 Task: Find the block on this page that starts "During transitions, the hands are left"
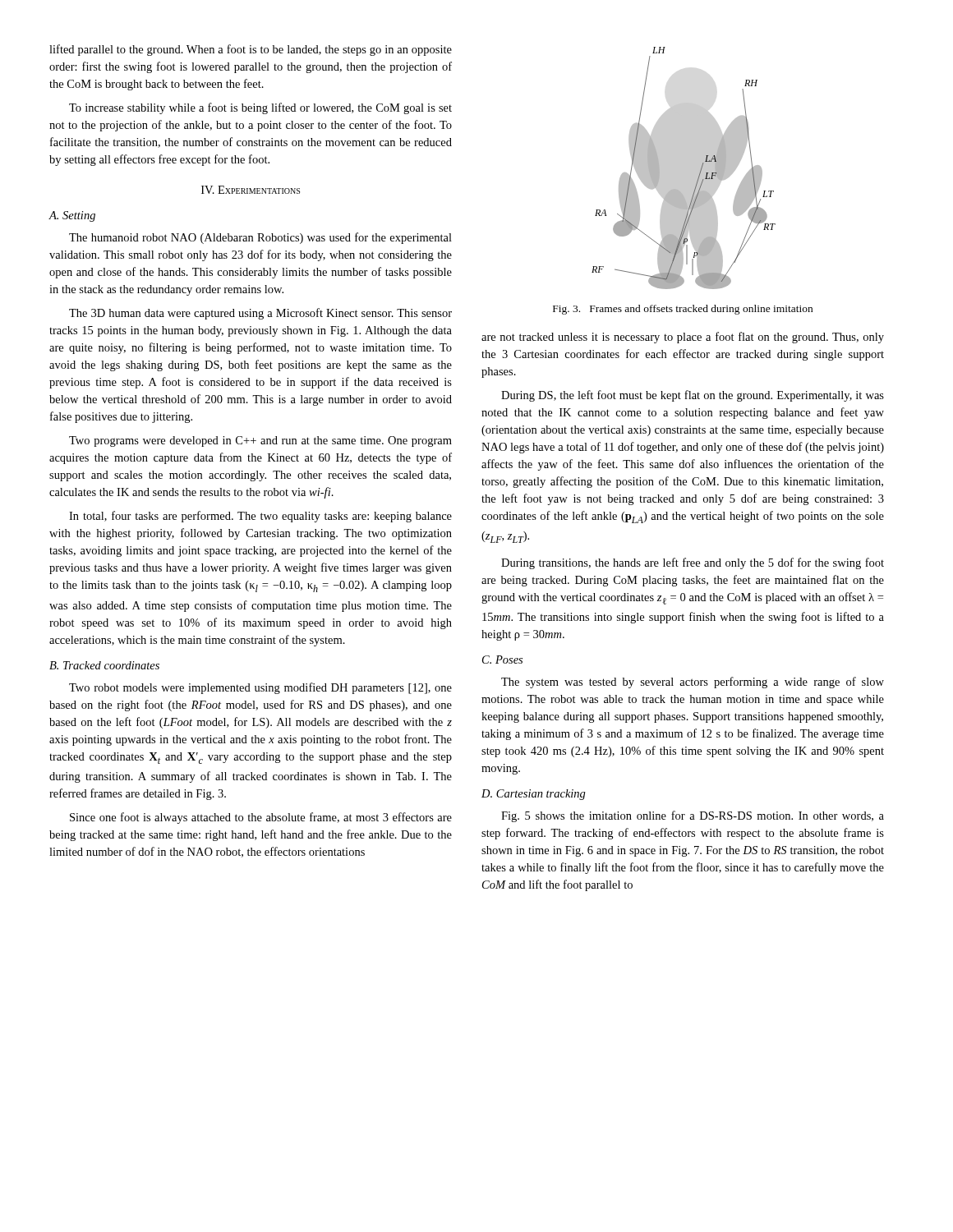[x=683, y=599]
